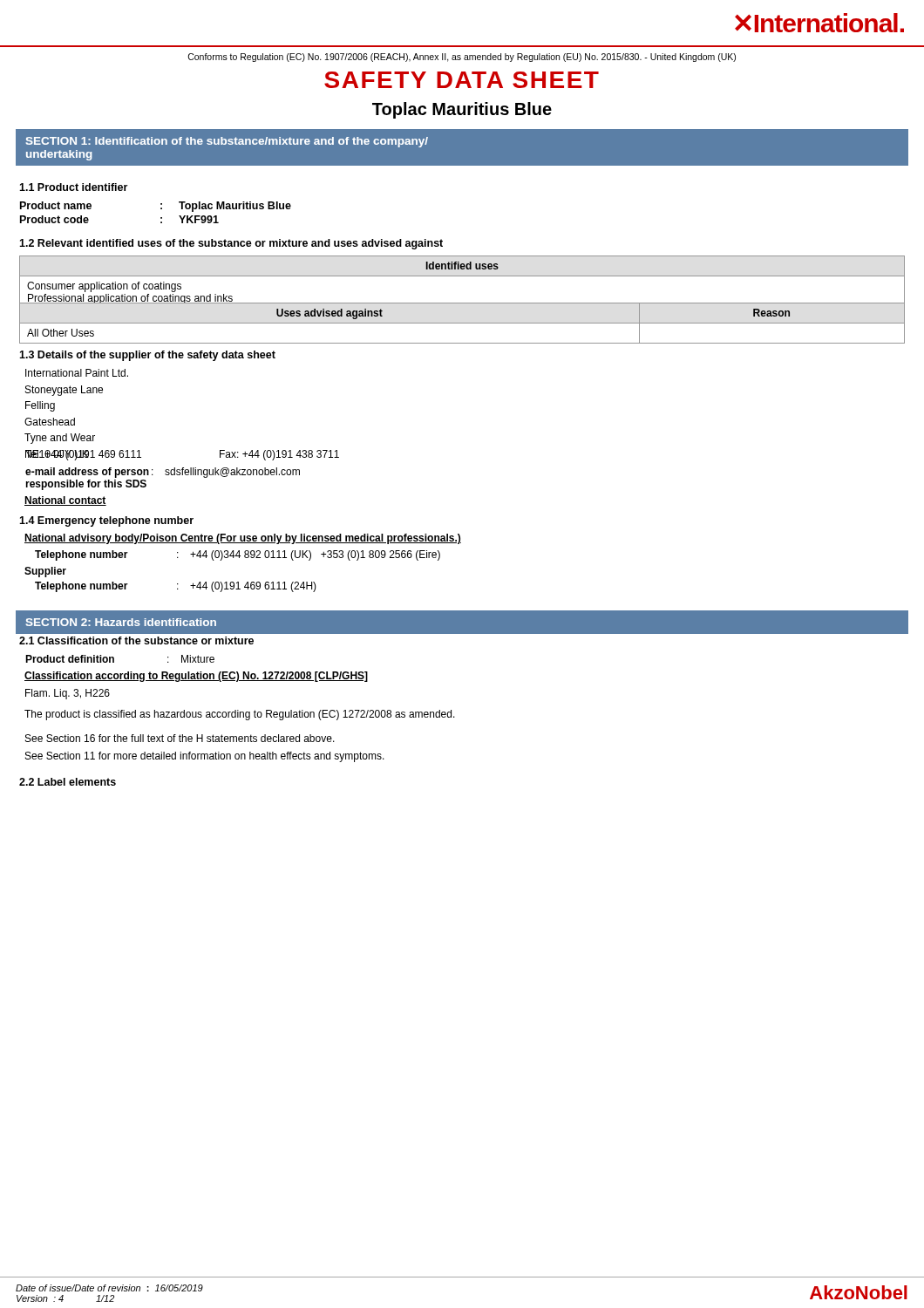The height and width of the screenshot is (1308, 924).
Task: Select the text starting "SECTION 2: Hazards identification"
Action: 121,622
